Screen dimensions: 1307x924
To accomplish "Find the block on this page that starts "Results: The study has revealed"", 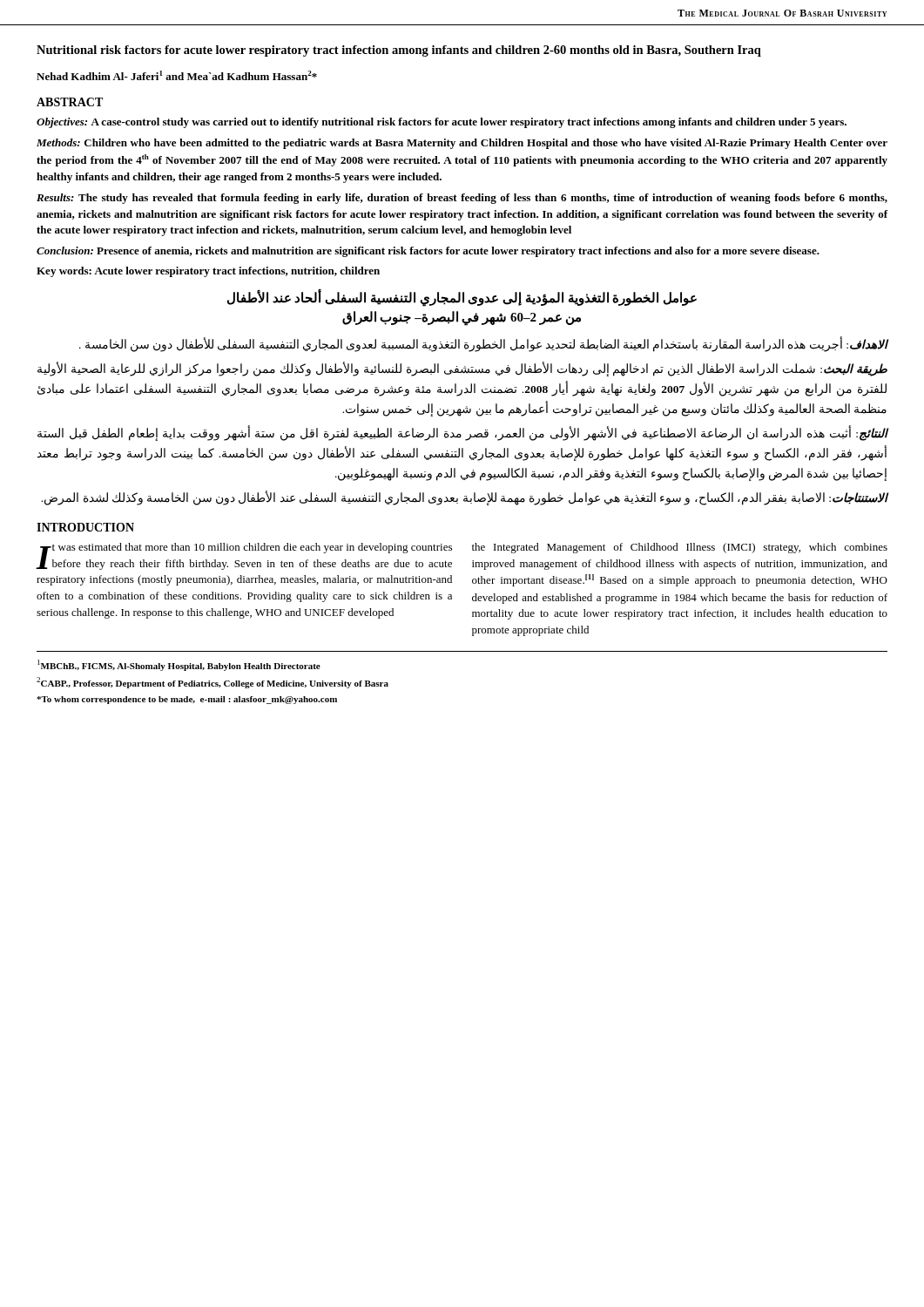I will click(x=462, y=214).
